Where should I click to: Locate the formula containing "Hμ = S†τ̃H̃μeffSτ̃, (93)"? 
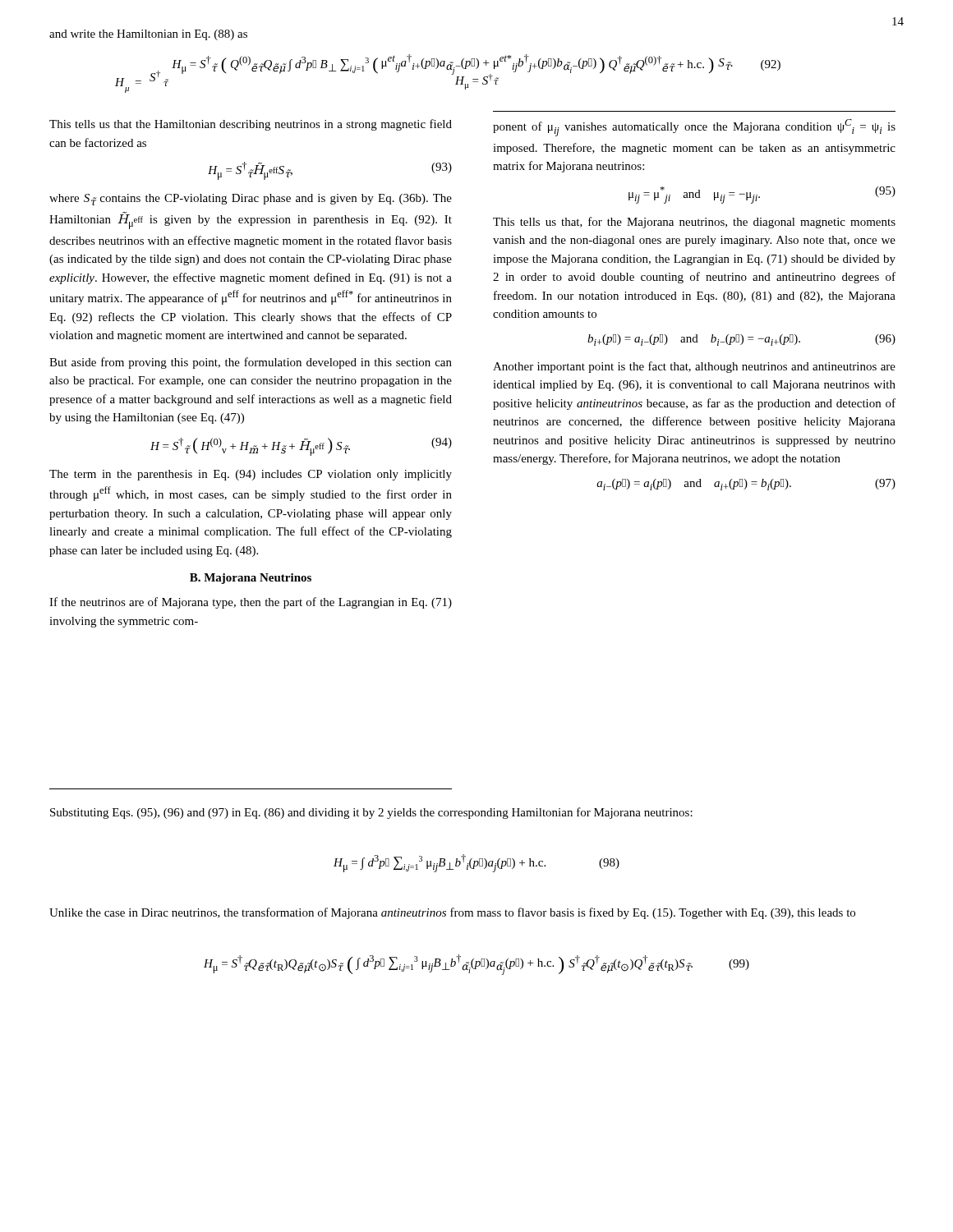[241, 170]
